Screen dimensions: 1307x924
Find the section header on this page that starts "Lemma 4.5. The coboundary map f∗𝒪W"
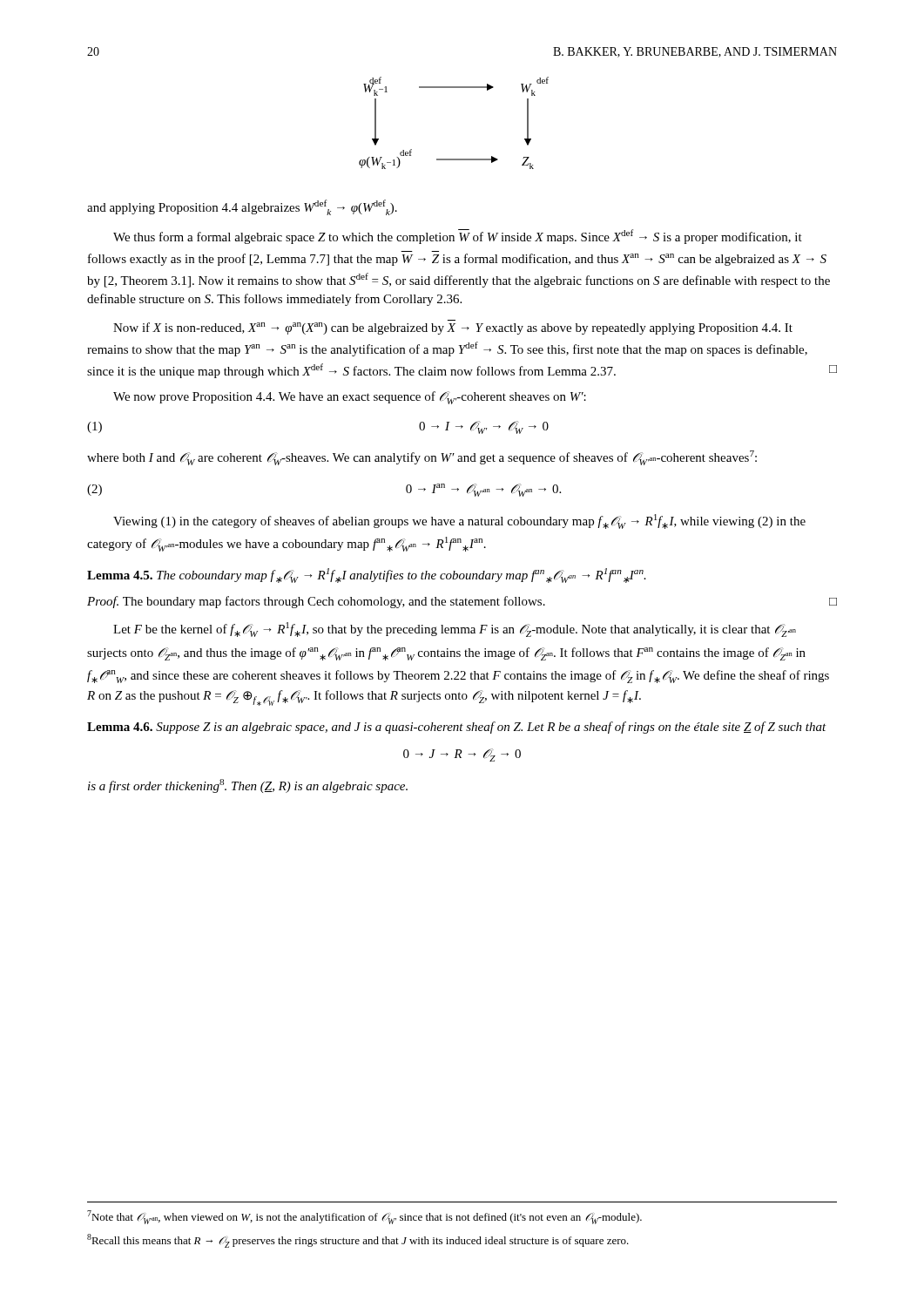coord(367,575)
